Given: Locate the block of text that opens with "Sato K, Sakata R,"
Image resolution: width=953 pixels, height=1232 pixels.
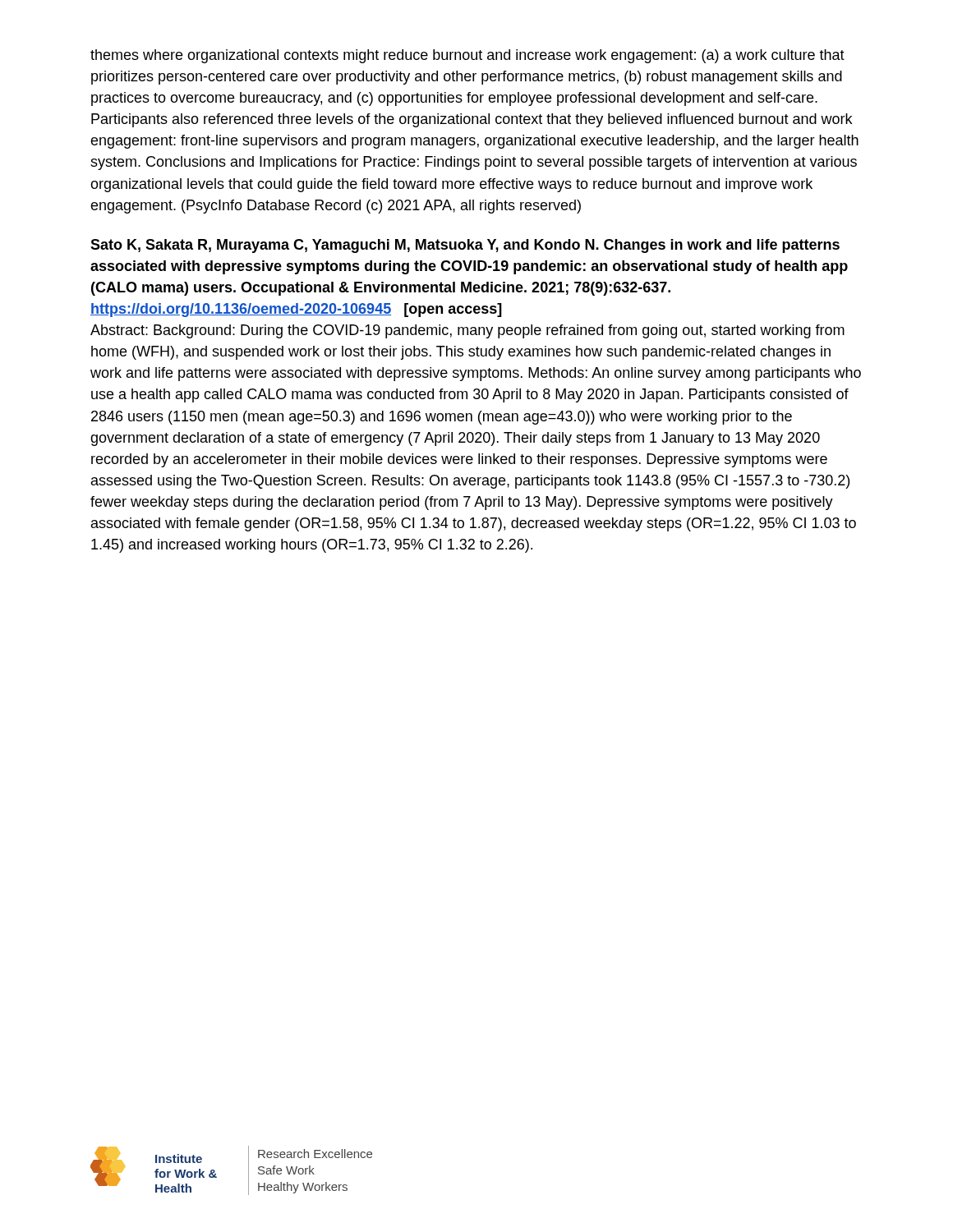Looking at the screenshot, I should point(476,395).
